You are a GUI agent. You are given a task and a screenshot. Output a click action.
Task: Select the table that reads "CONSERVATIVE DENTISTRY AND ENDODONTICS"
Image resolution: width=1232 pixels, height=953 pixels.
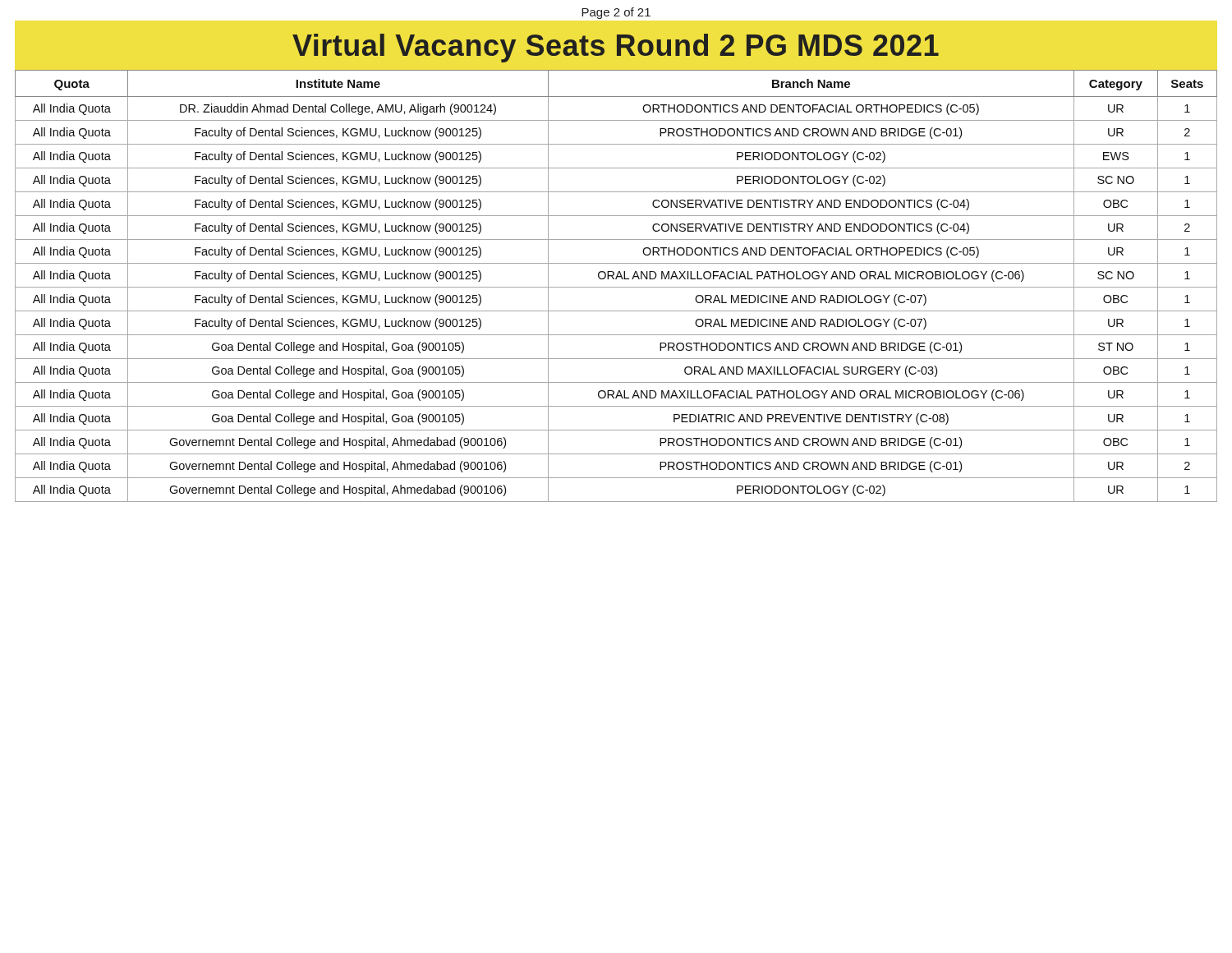coord(616,286)
